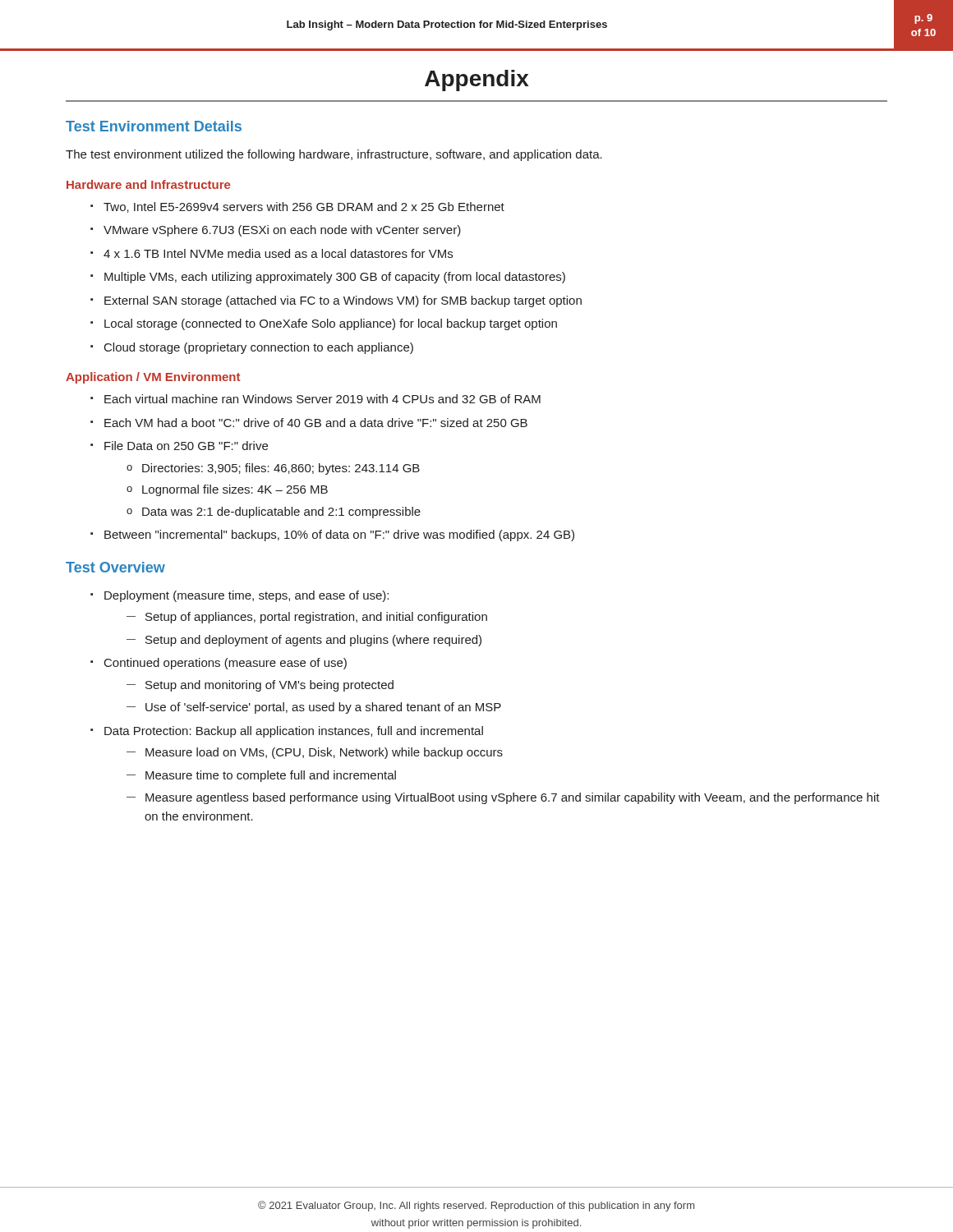Click the title
The image size is (953, 1232).
click(476, 79)
